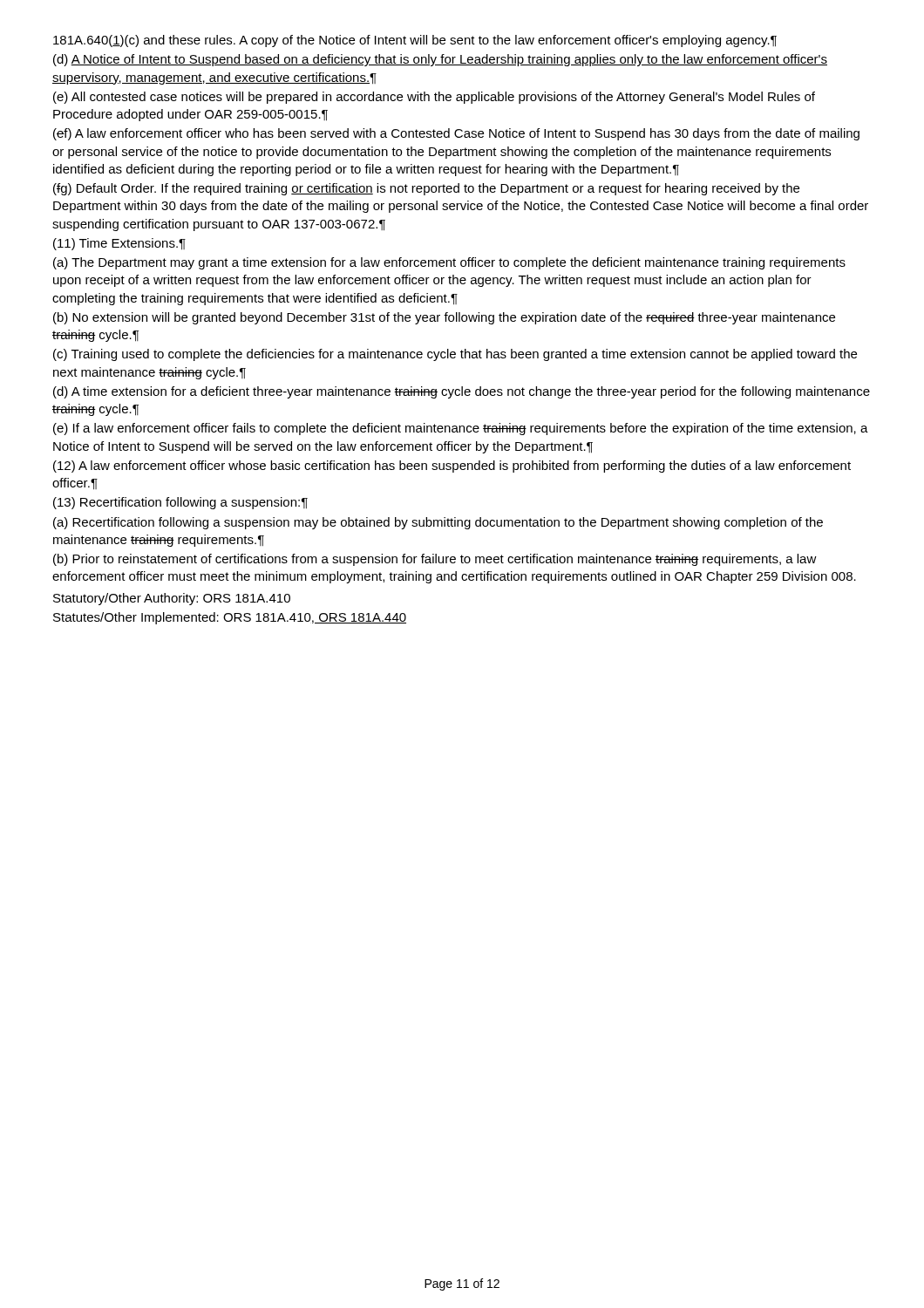Select the block starting "(11) Time Extensions.¶"

[119, 244]
